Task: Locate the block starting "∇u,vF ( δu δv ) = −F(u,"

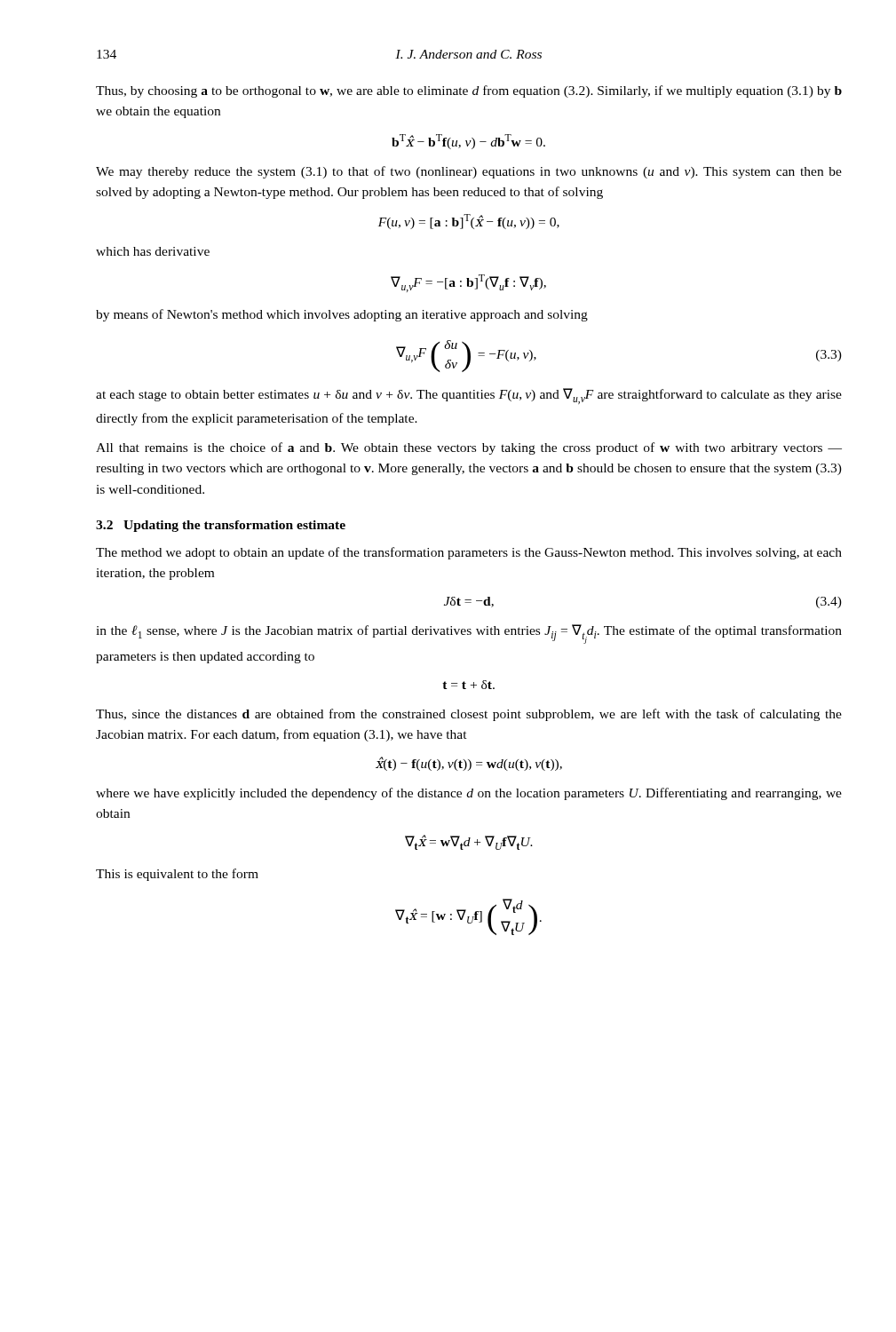Action: (x=468, y=356)
